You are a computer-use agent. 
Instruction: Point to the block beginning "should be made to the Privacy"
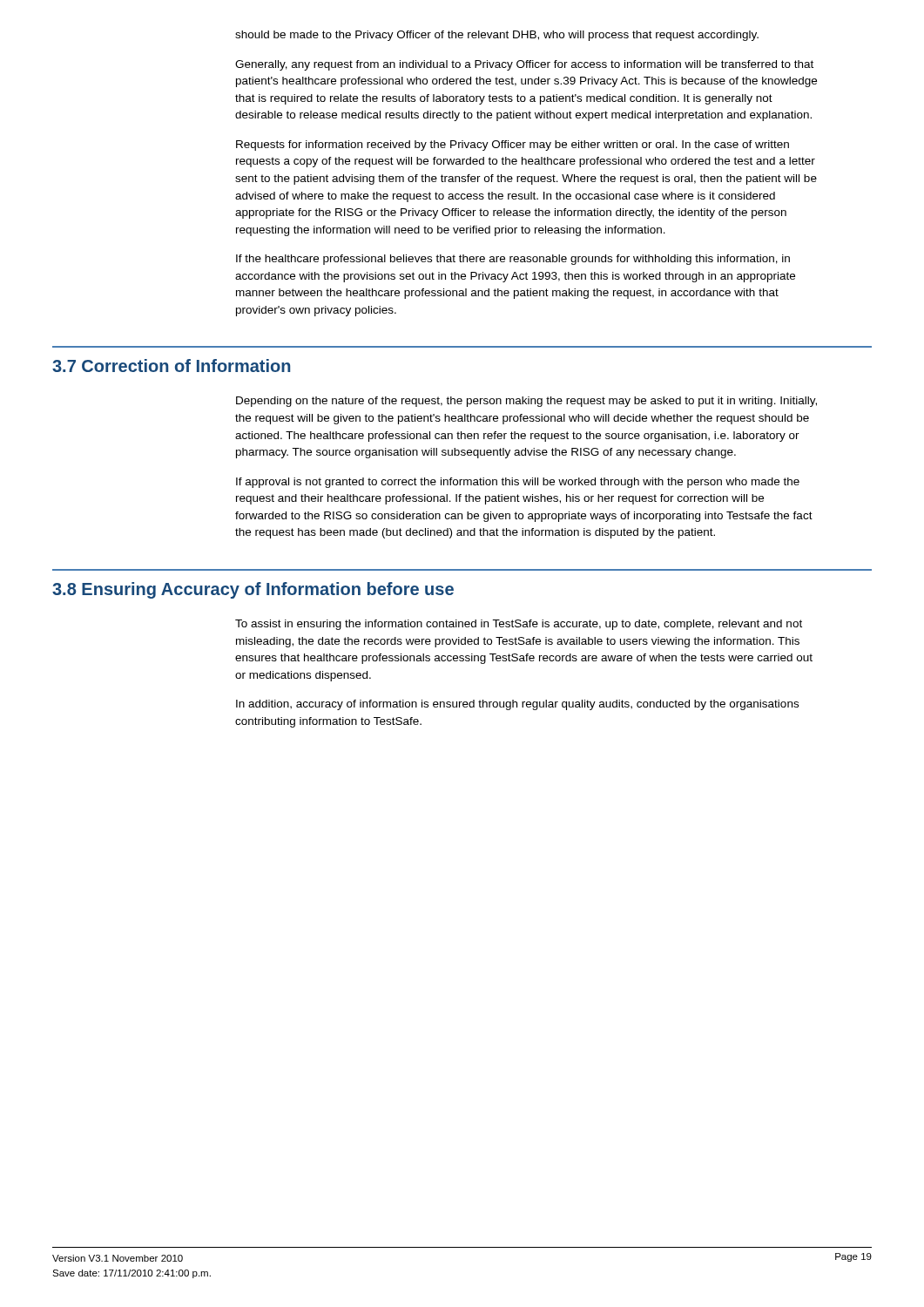click(527, 35)
